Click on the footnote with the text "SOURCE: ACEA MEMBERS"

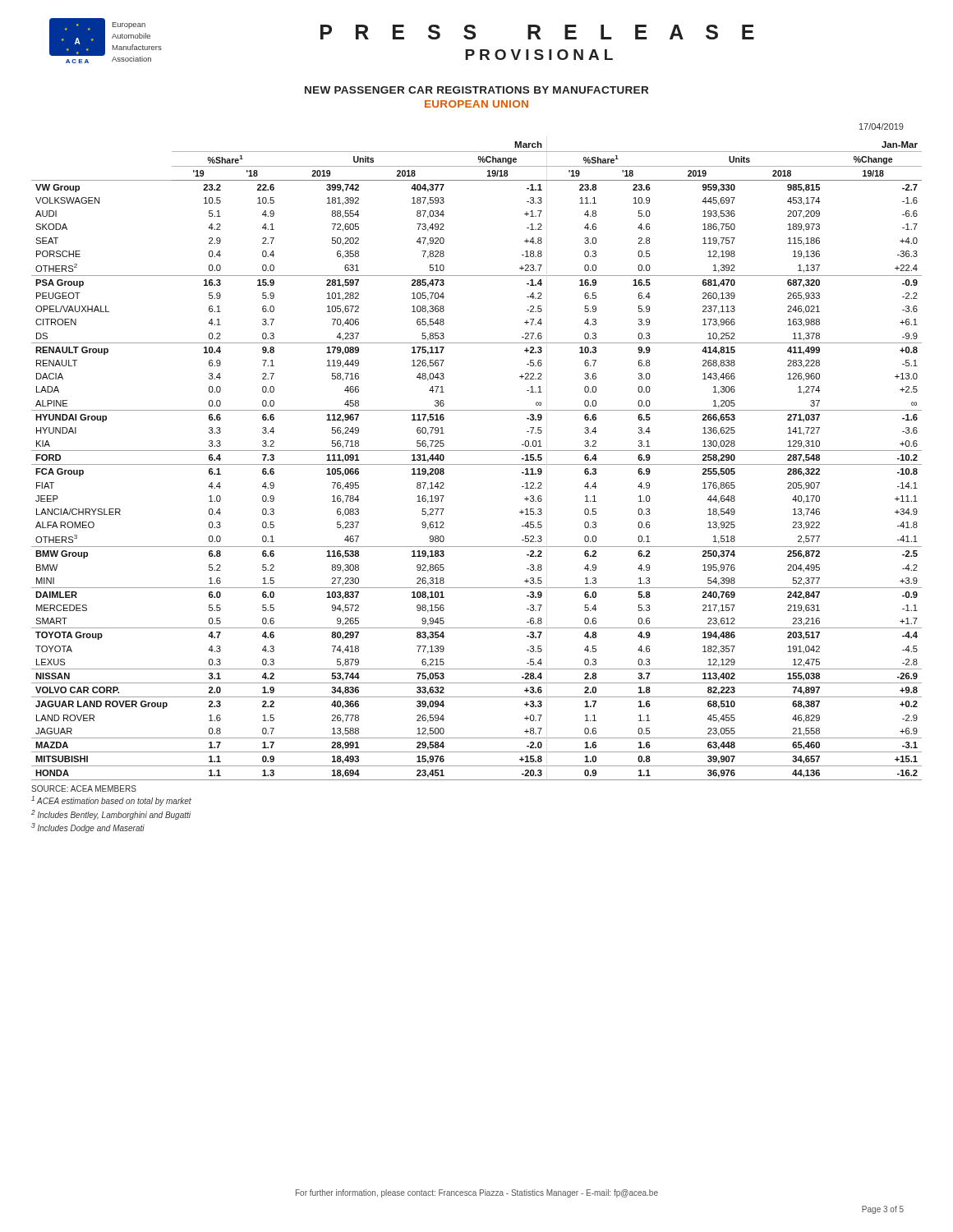pyautogui.click(x=84, y=789)
